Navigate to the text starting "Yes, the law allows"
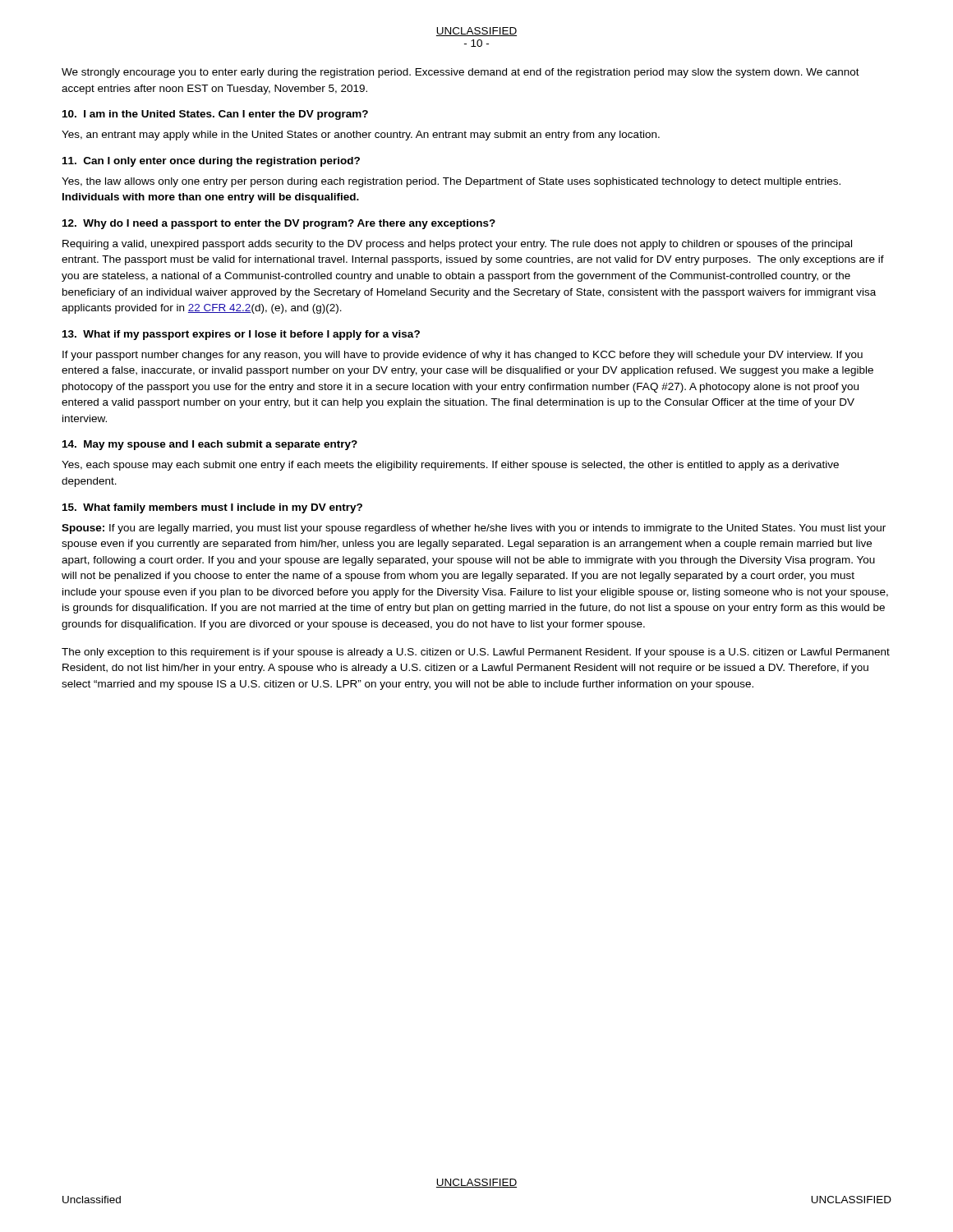 (452, 189)
